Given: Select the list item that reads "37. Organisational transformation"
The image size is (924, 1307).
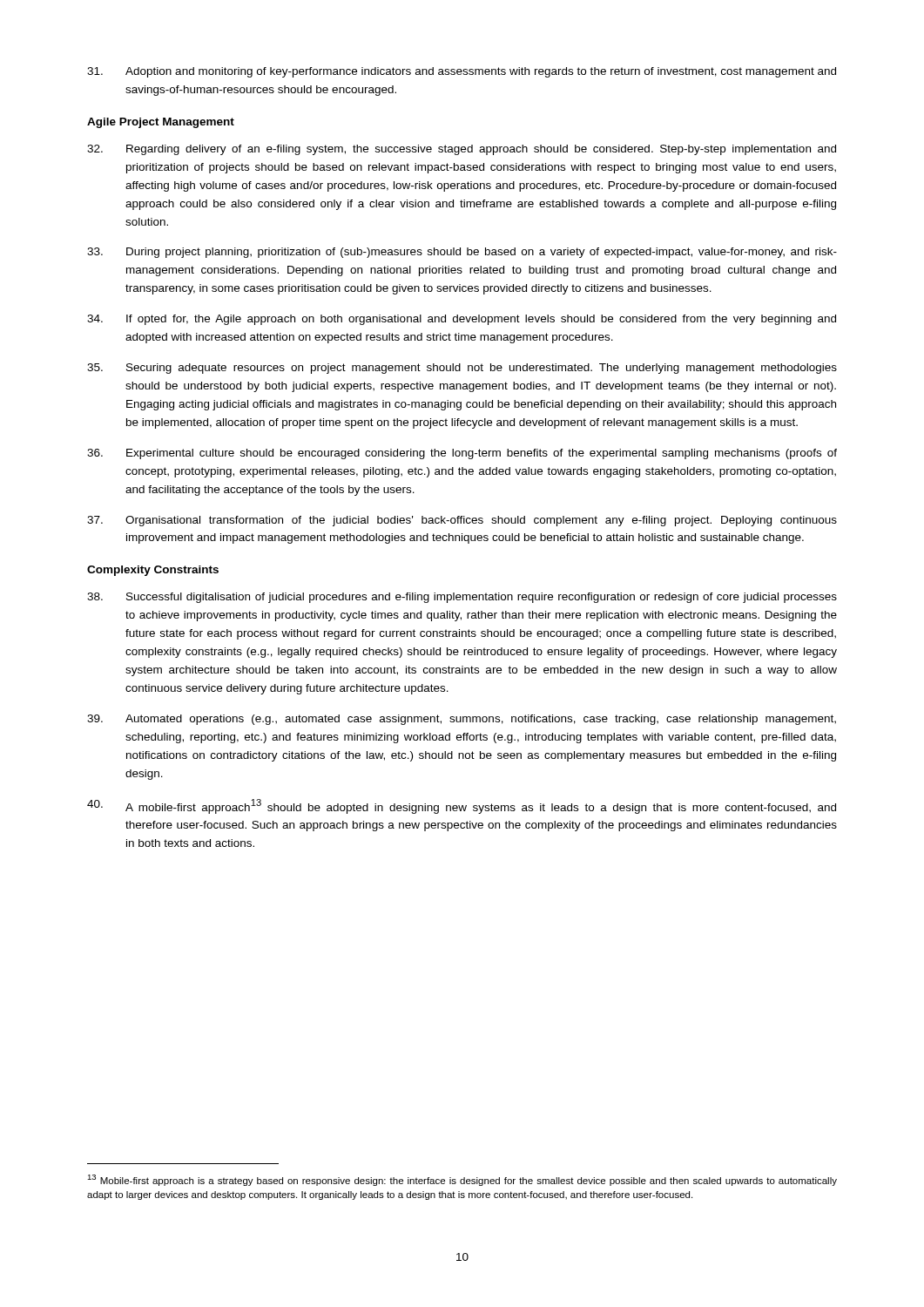Looking at the screenshot, I should [462, 529].
